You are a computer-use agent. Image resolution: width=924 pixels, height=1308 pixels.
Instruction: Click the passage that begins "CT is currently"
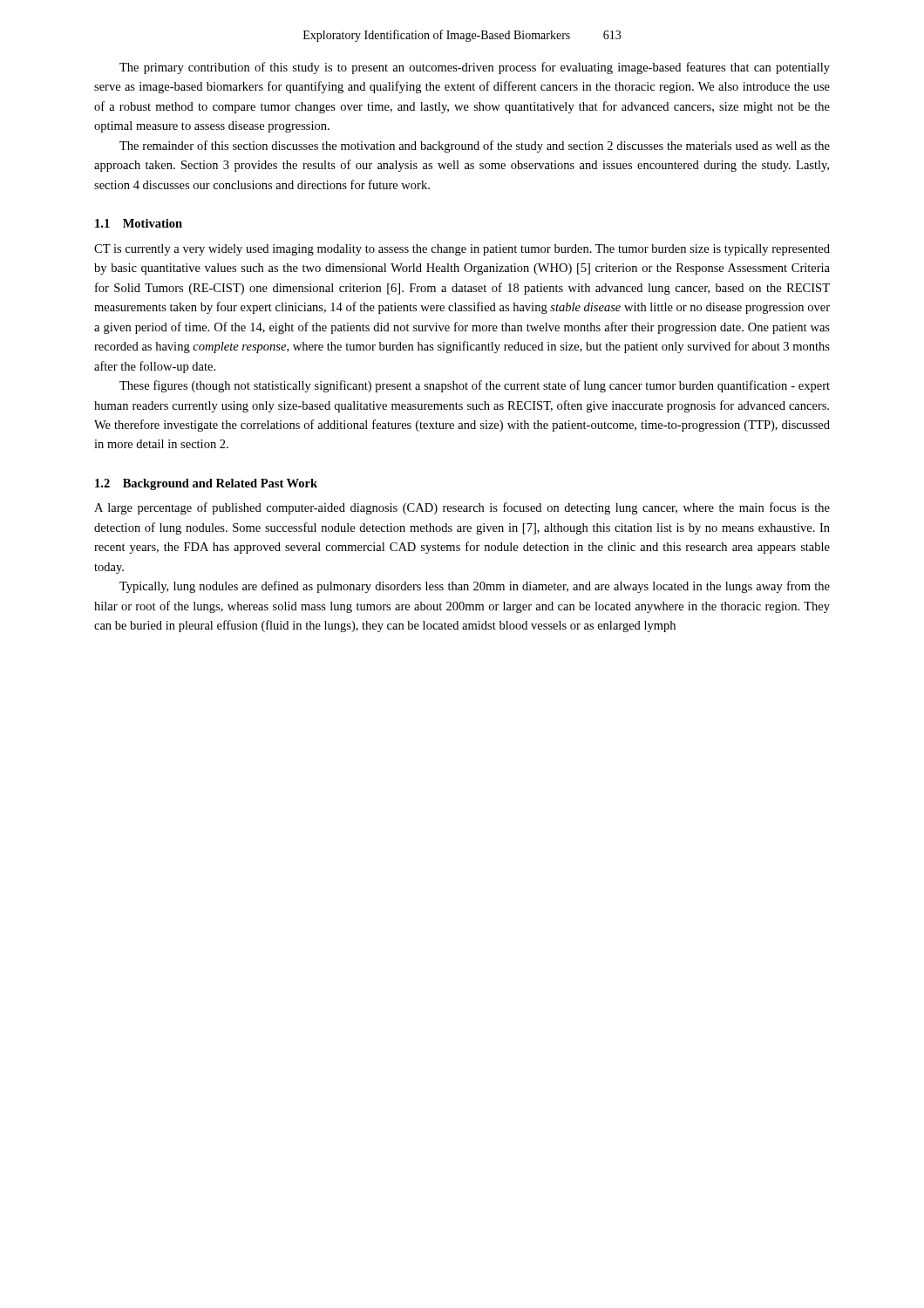pyautogui.click(x=462, y=307)
